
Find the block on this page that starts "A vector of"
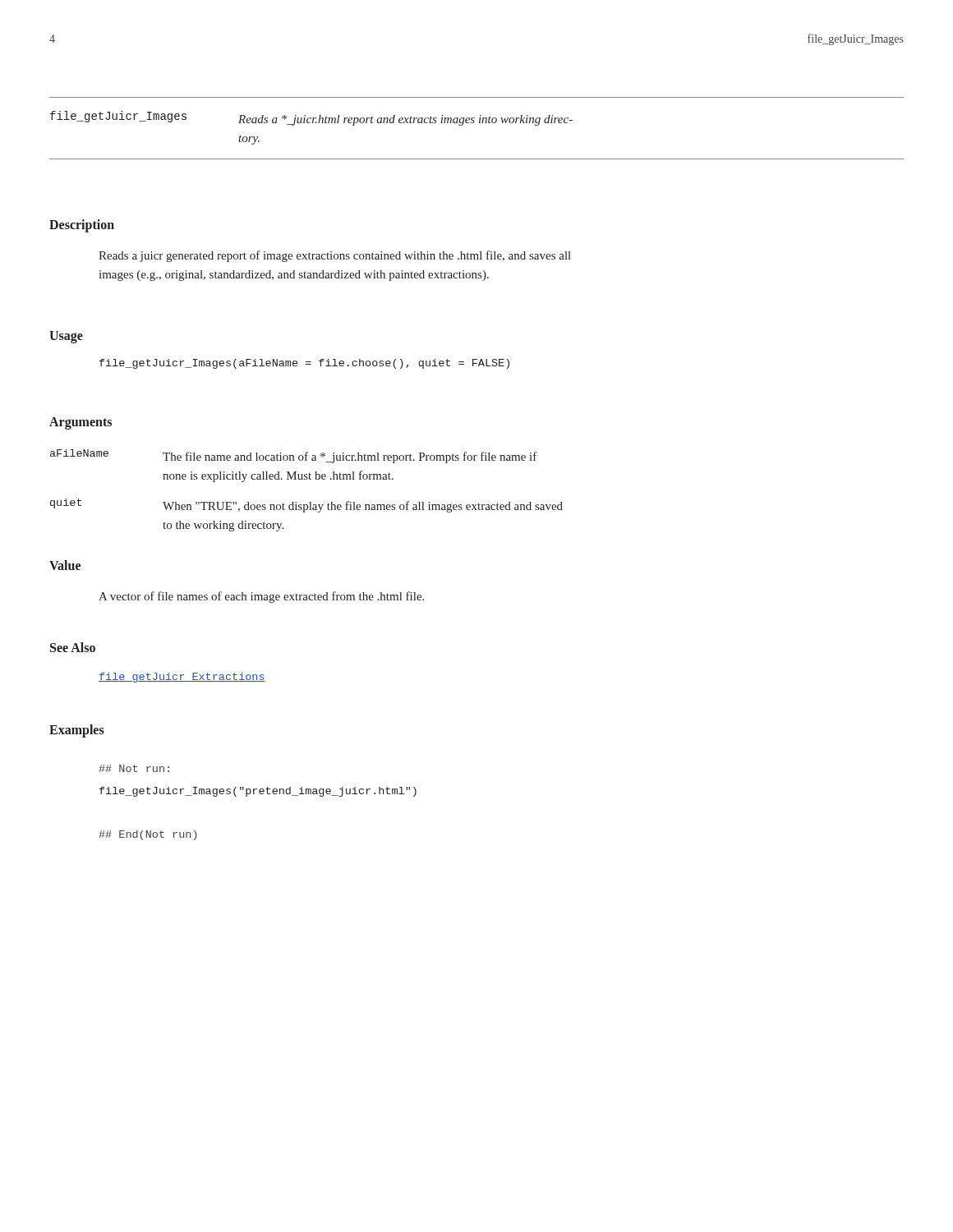coord(261,597)
